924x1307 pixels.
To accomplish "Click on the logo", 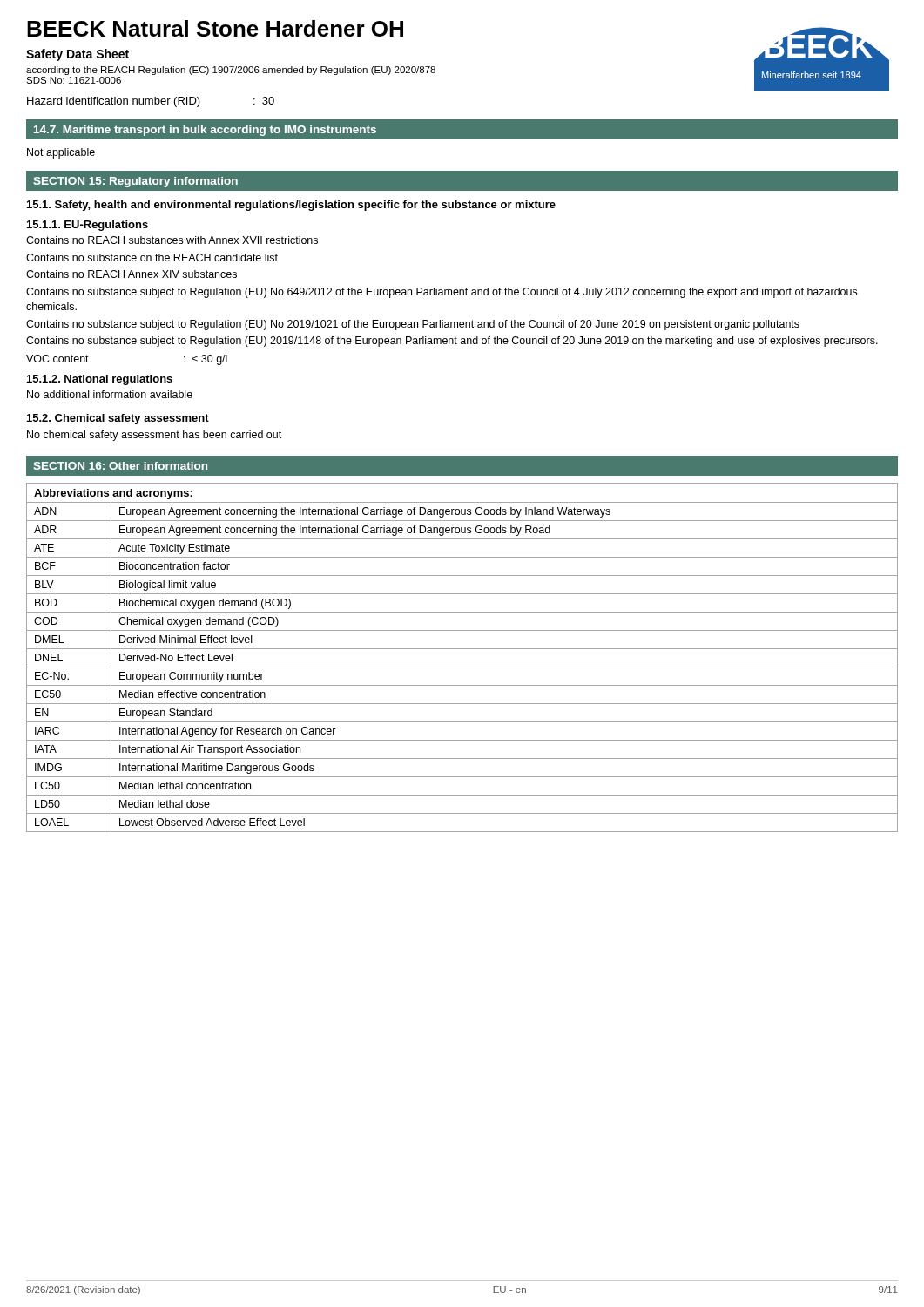I will [x=822, y=51].
